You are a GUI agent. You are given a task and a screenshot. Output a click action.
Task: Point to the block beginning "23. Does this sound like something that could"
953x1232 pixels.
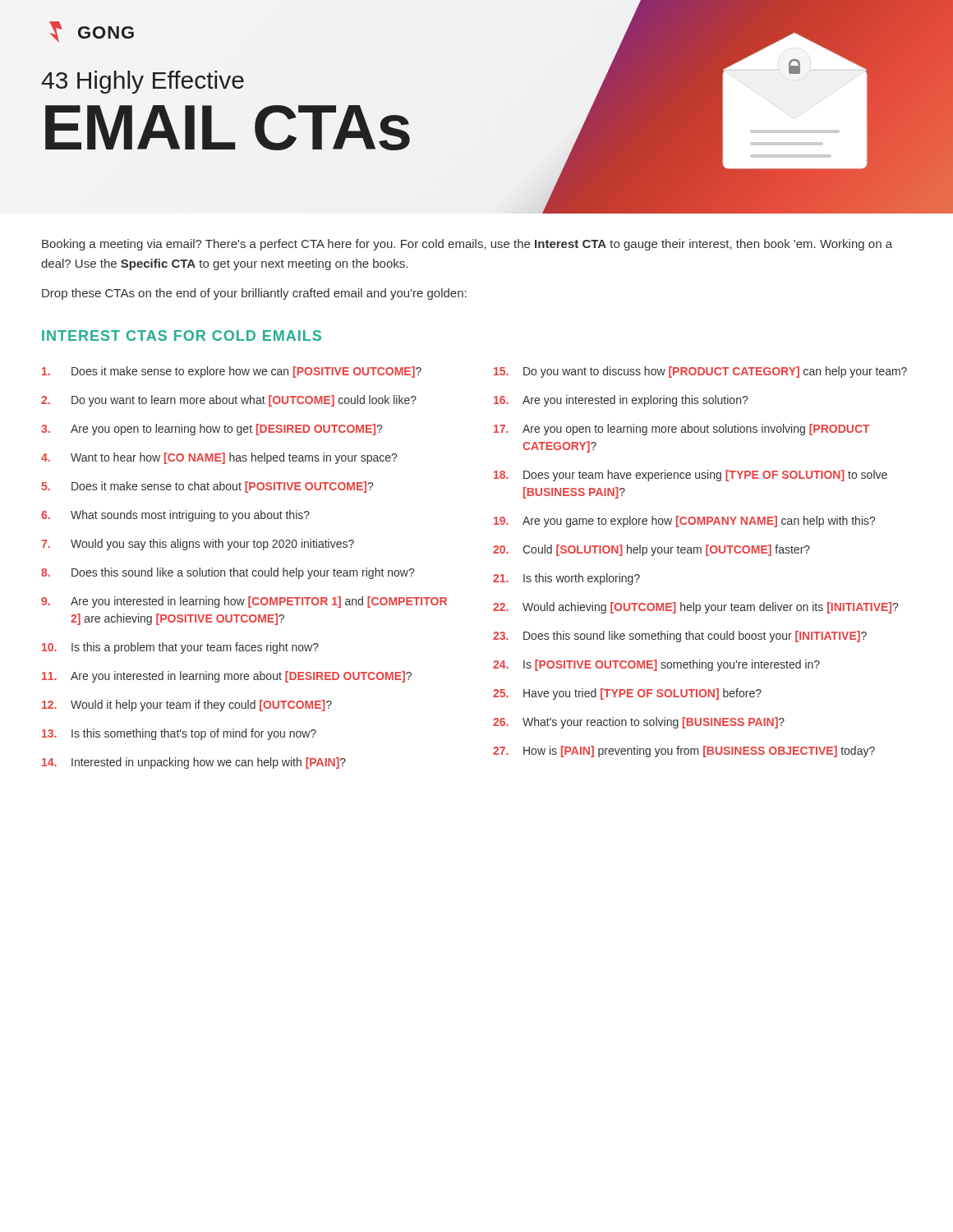[702, 636]
